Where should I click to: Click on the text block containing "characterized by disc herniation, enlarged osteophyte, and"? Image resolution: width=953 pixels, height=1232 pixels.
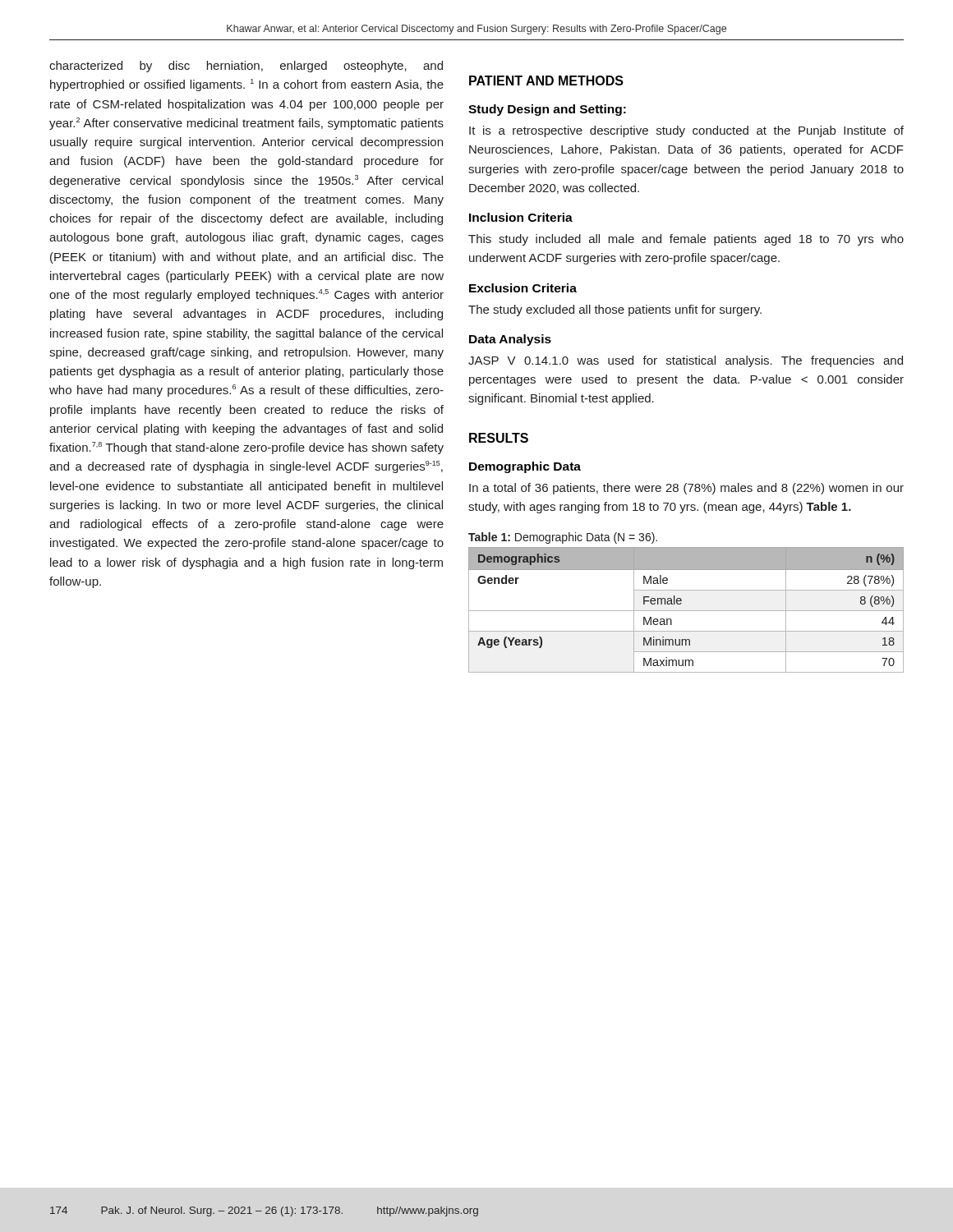[x=246, y=323]
